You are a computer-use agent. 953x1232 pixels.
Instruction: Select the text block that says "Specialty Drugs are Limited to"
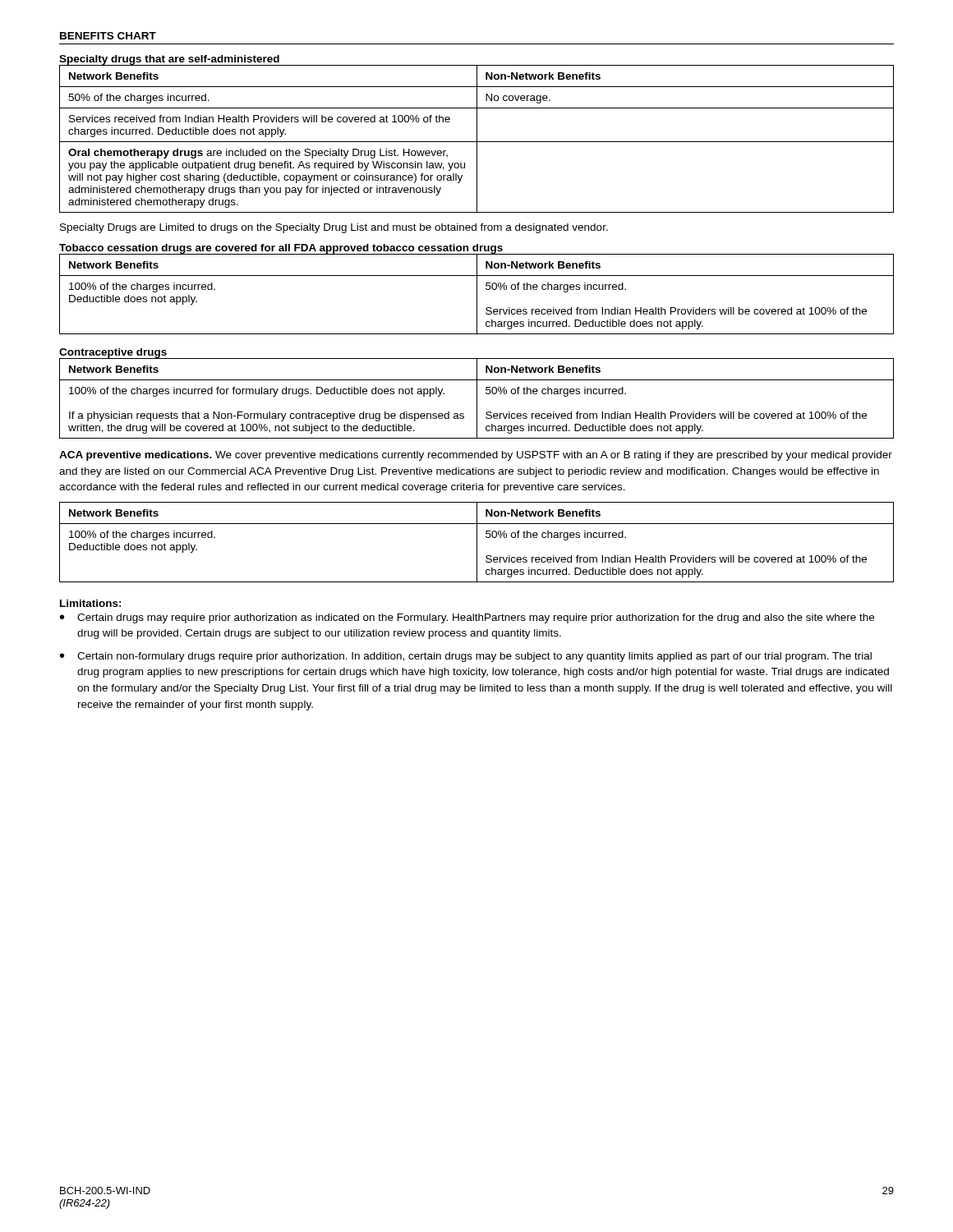334,227
